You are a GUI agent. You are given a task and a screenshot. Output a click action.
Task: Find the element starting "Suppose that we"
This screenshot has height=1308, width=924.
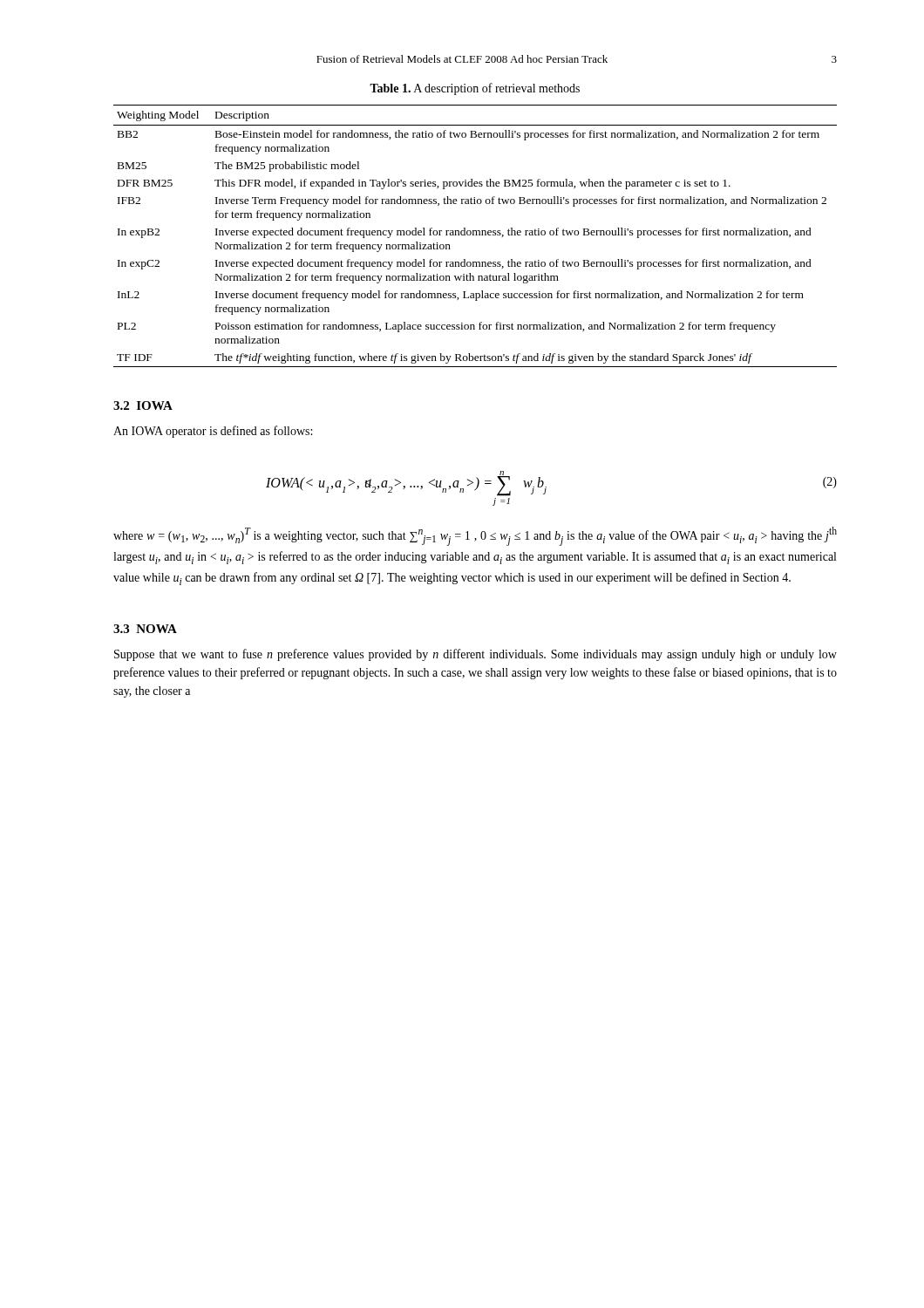(x=475, y=672)
